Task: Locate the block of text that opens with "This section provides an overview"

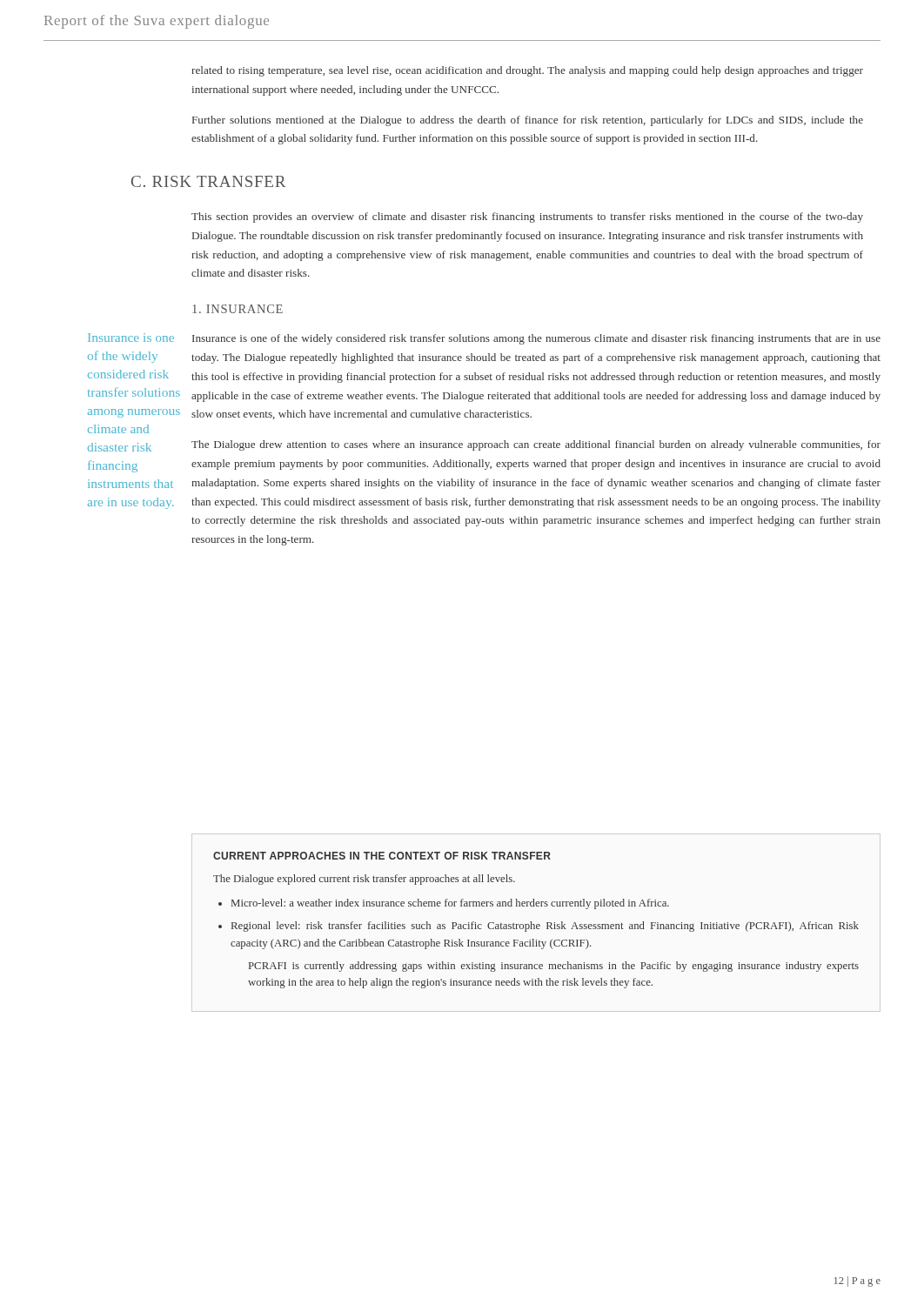Action: coord(527,245)
